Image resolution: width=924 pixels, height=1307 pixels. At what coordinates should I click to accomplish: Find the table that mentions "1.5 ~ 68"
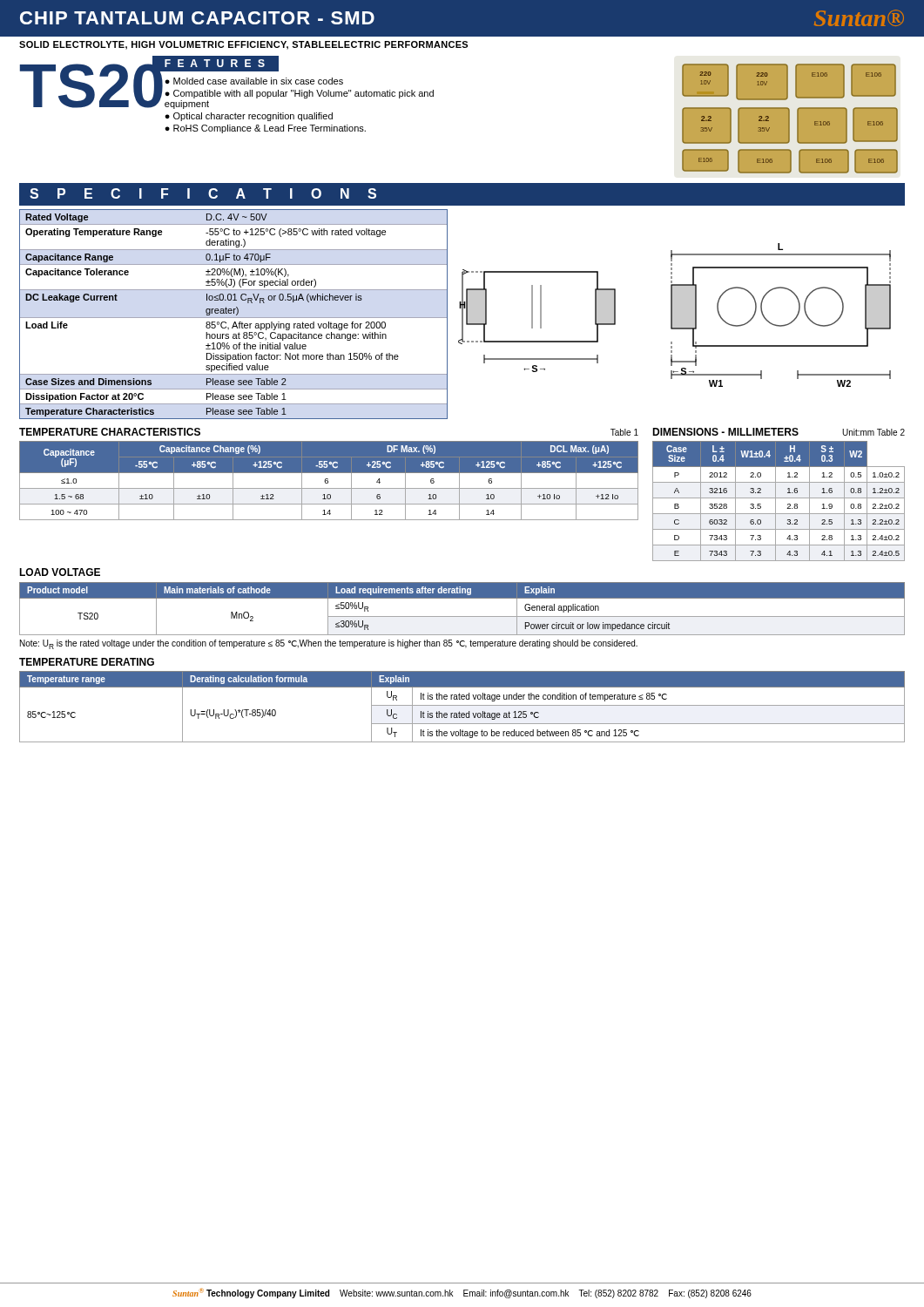coord(329,481)
